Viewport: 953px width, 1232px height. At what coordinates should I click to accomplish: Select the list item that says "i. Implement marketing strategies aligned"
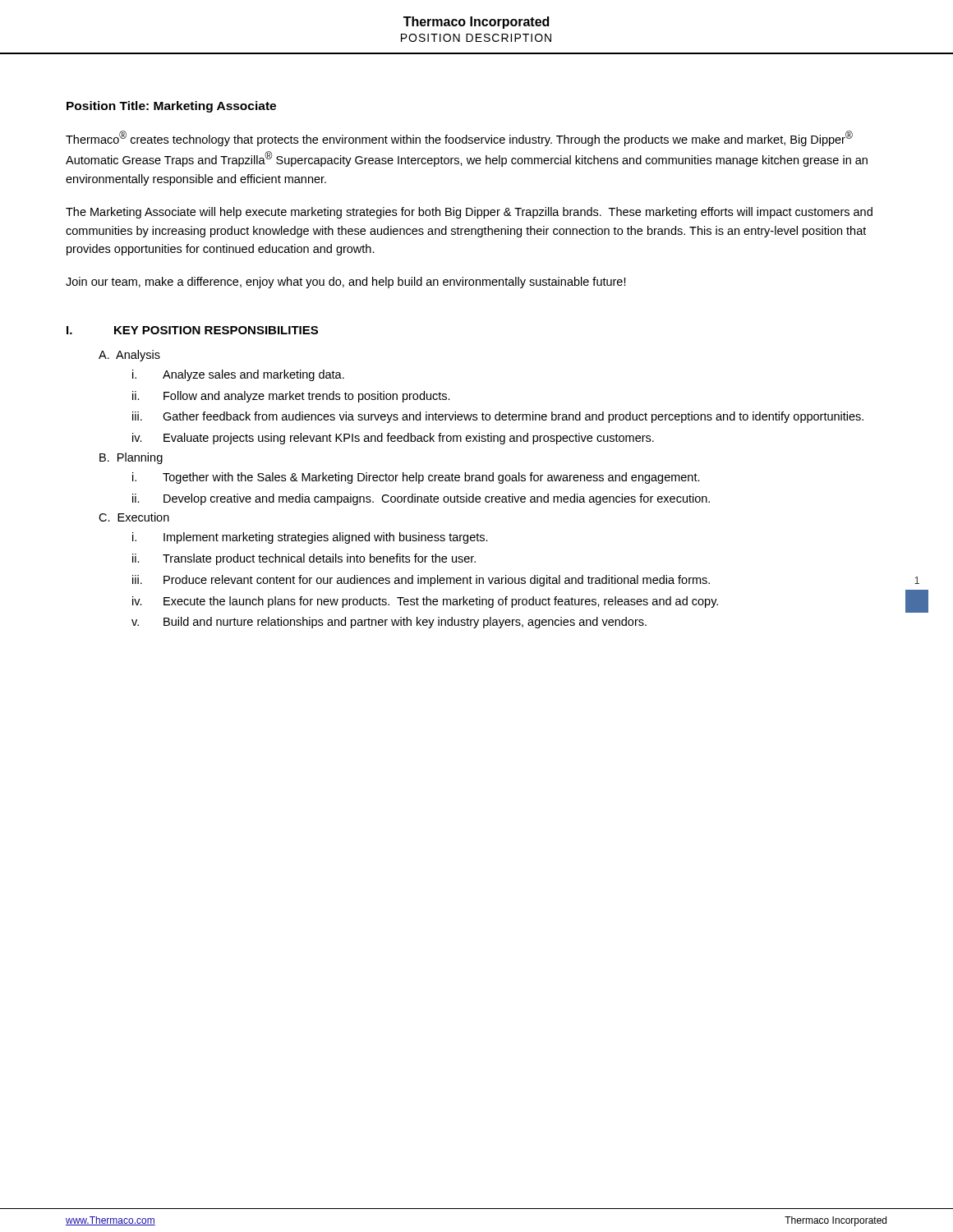coord(310,538)
